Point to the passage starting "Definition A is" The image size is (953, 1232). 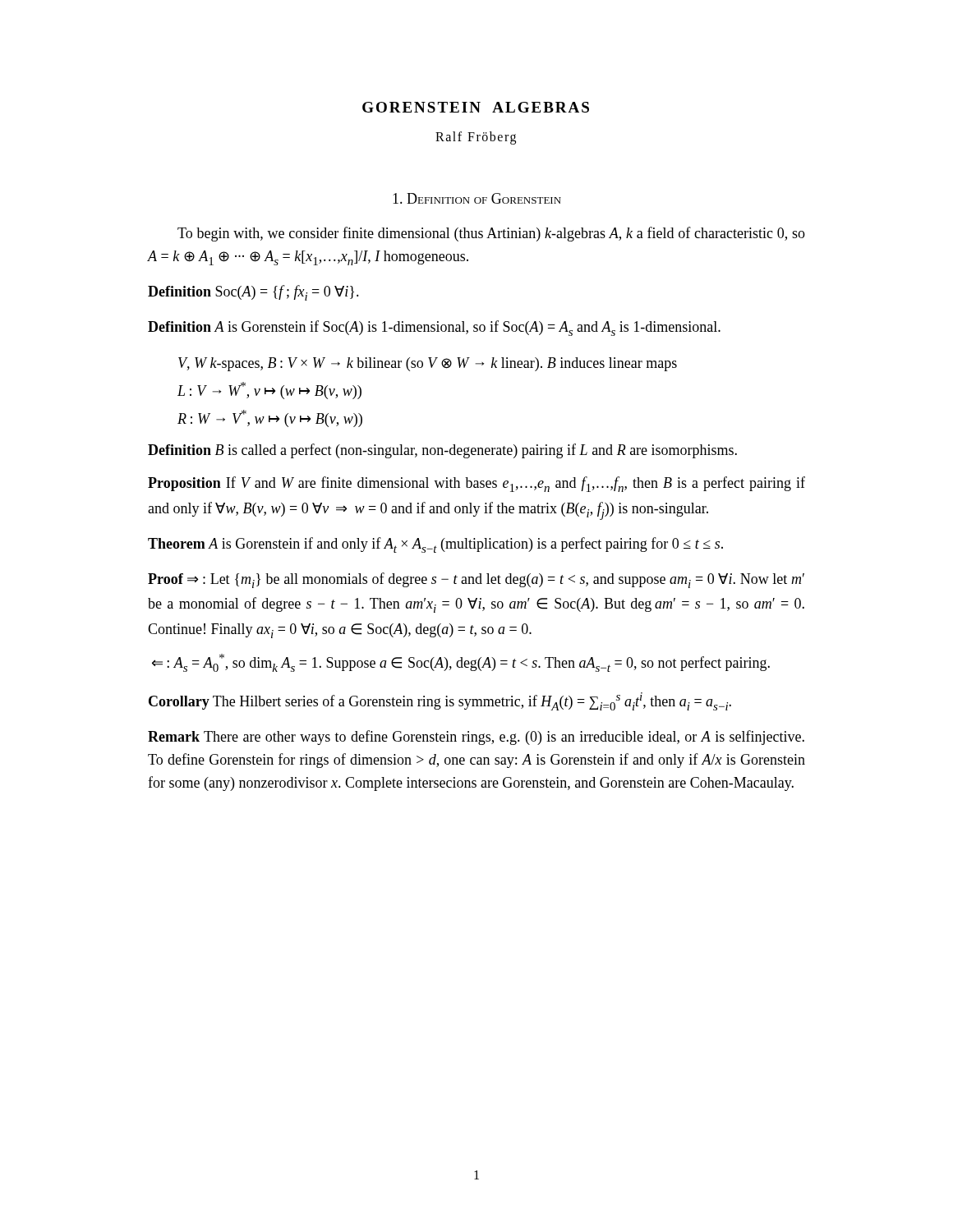(476, 329)
